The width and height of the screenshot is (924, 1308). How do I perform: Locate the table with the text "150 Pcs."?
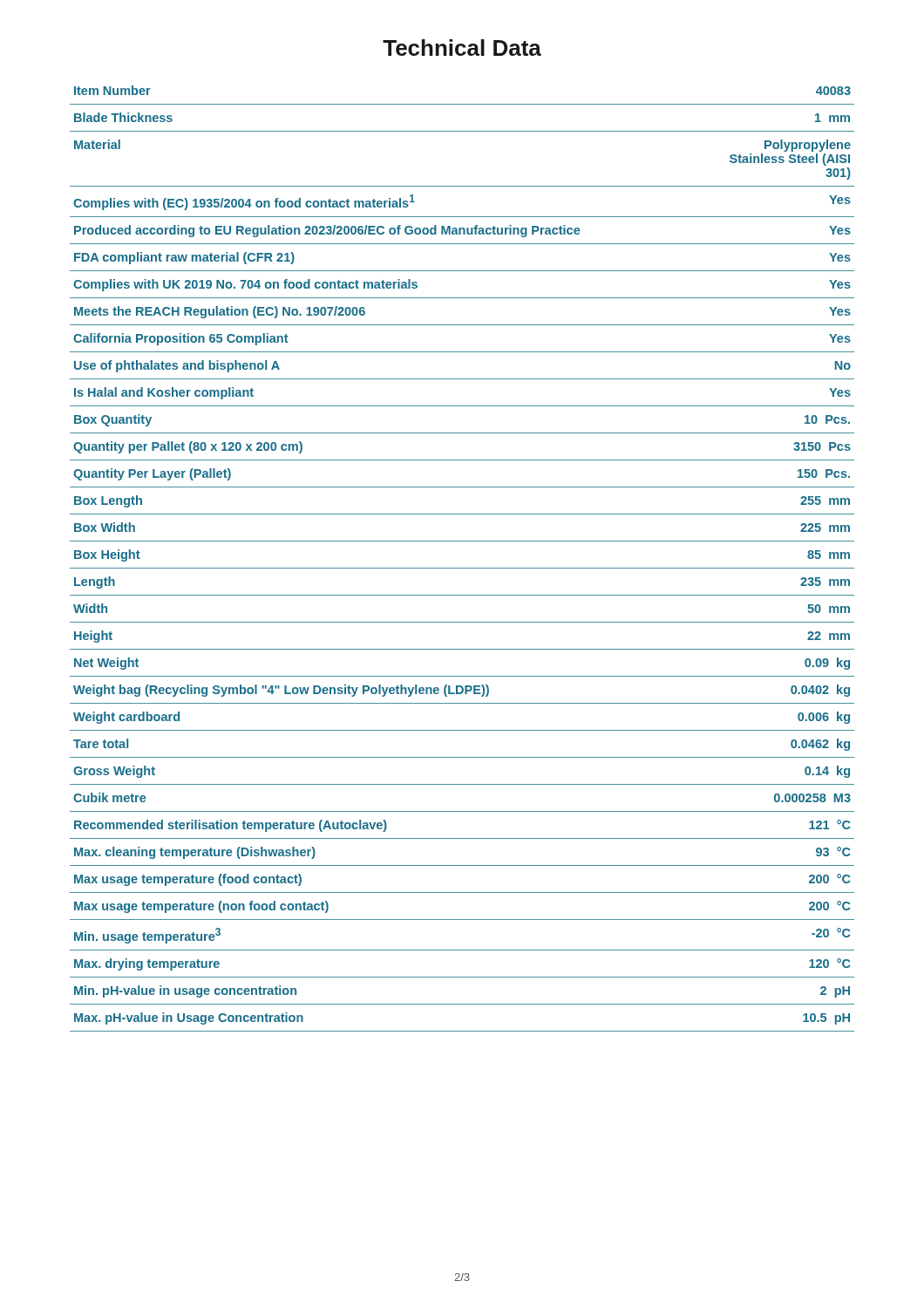(462, 554)
